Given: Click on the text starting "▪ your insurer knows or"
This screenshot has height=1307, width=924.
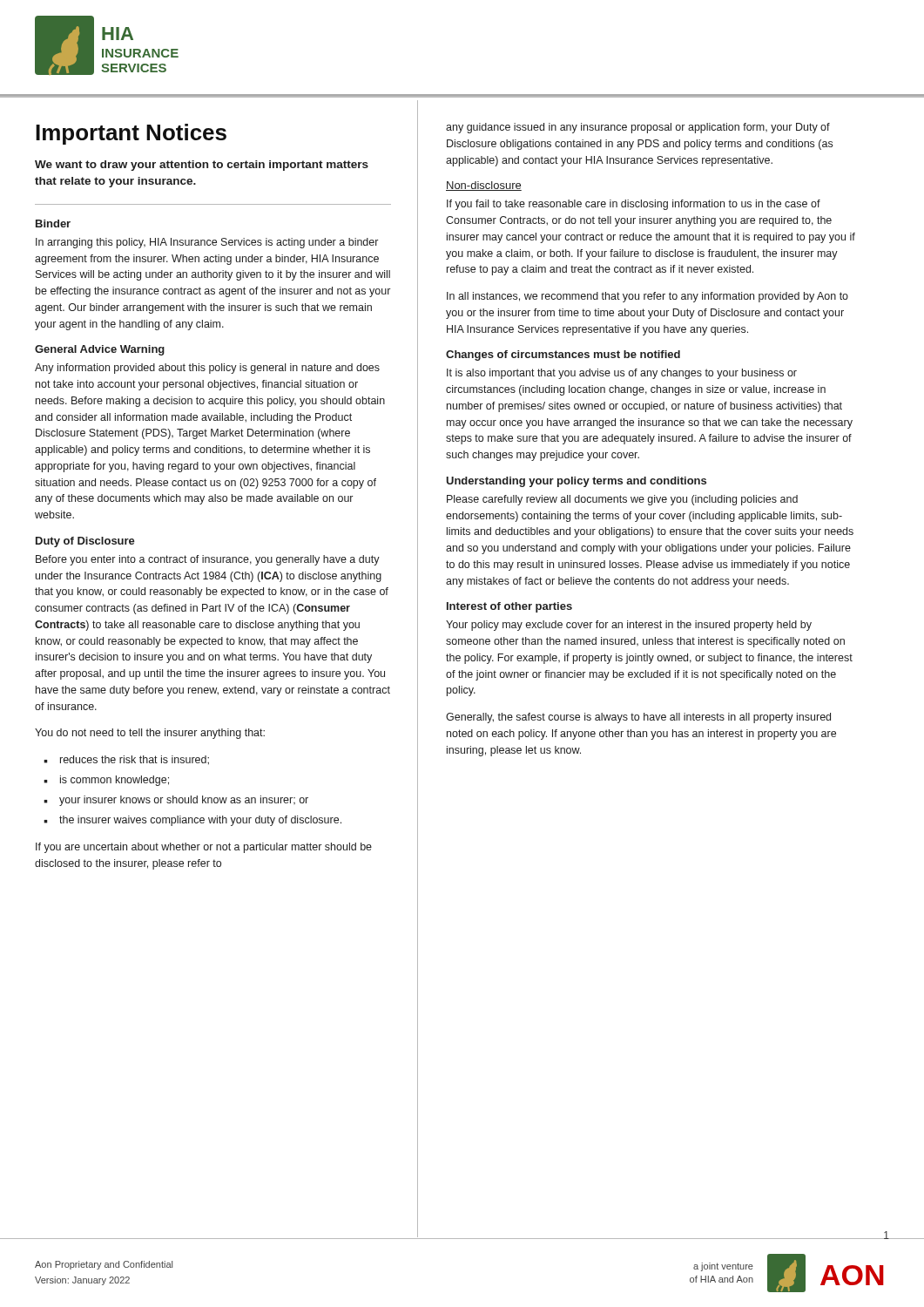Looking at the screenshot, I should pyautogui.click(x=213, y=801).
